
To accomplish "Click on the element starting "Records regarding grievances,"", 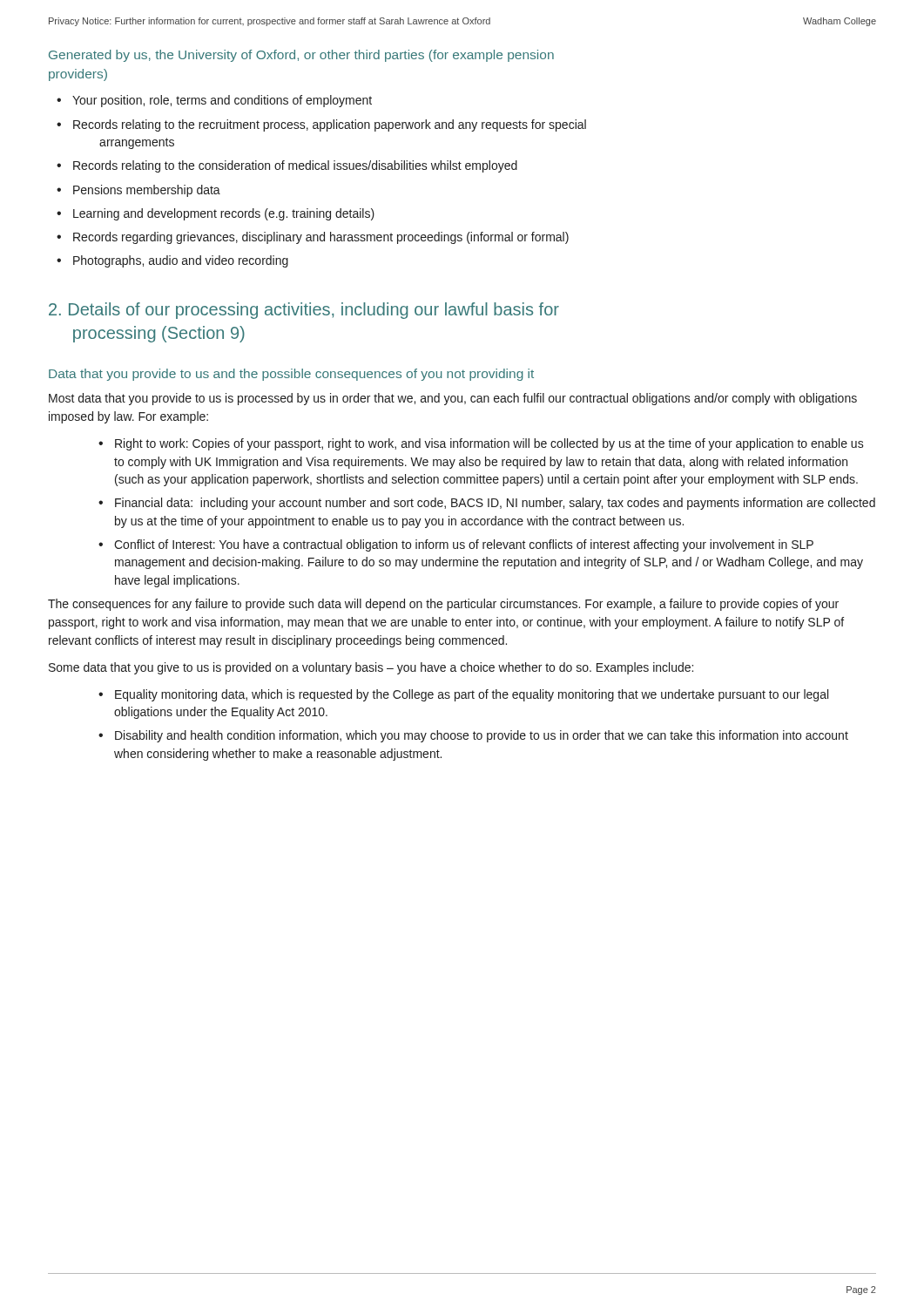I will tap(321, 237).
